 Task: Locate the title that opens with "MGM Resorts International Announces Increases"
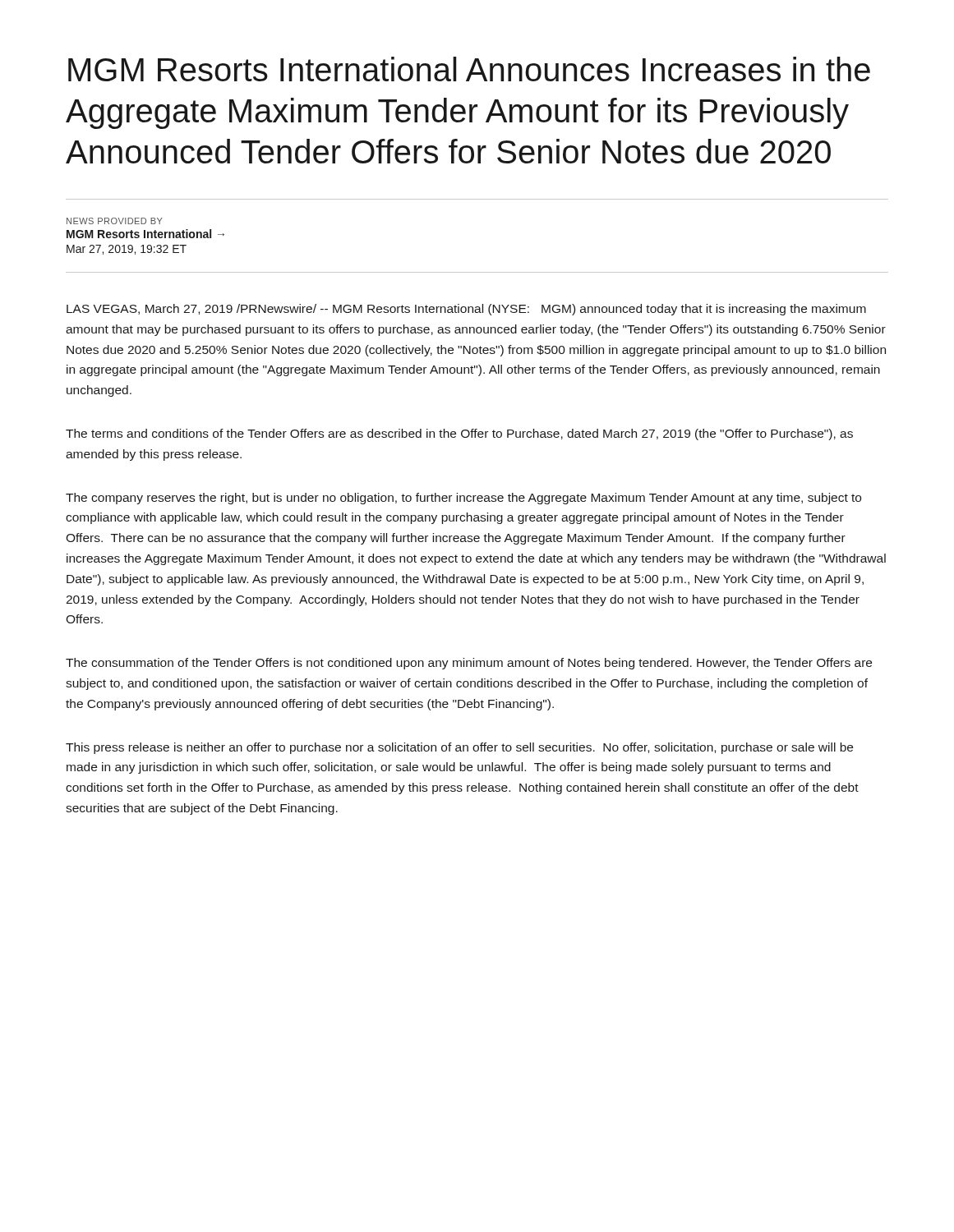(477, 111)
